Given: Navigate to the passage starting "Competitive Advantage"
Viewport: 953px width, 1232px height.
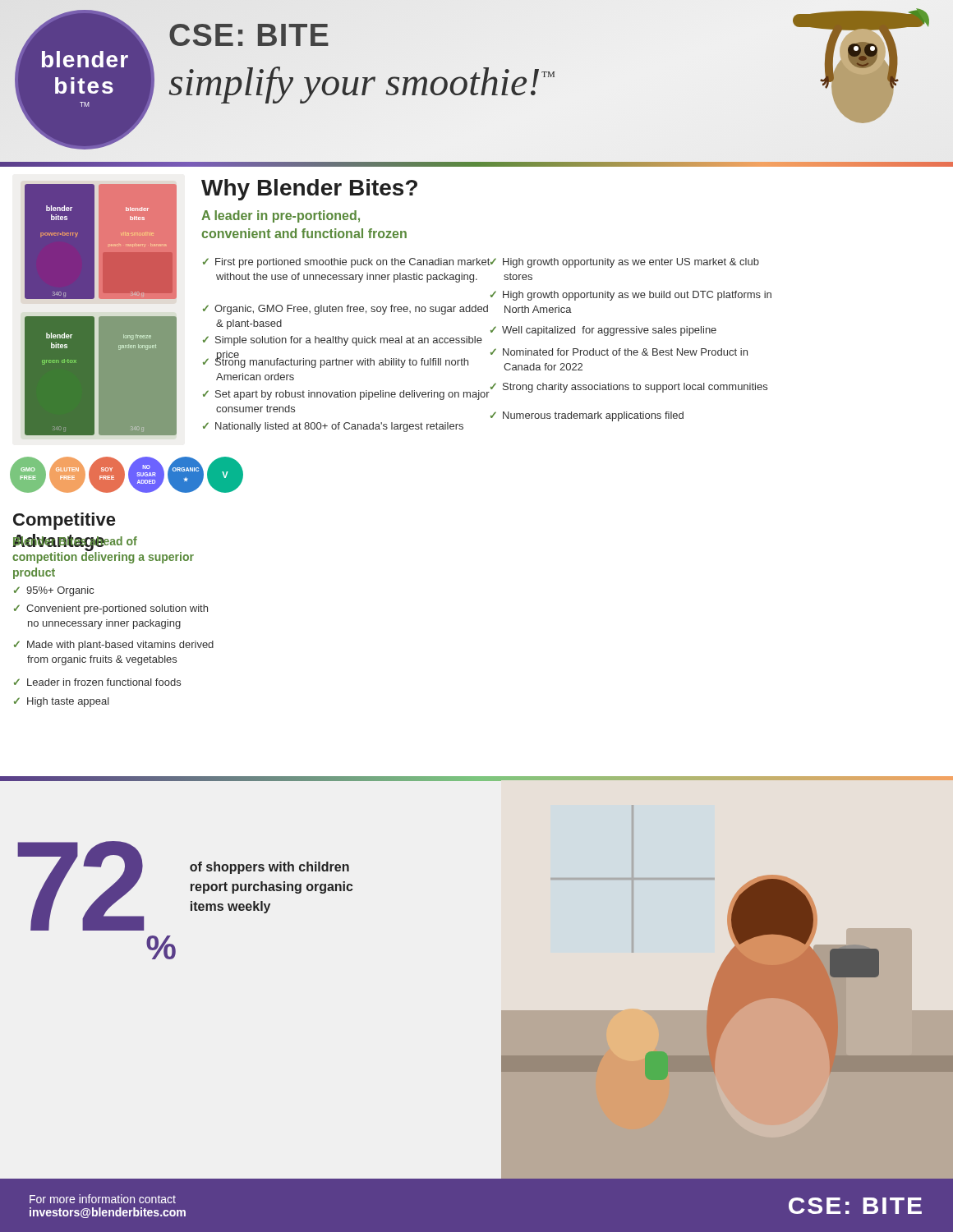Looking at the screenshot, I should (x=107, y=531).
